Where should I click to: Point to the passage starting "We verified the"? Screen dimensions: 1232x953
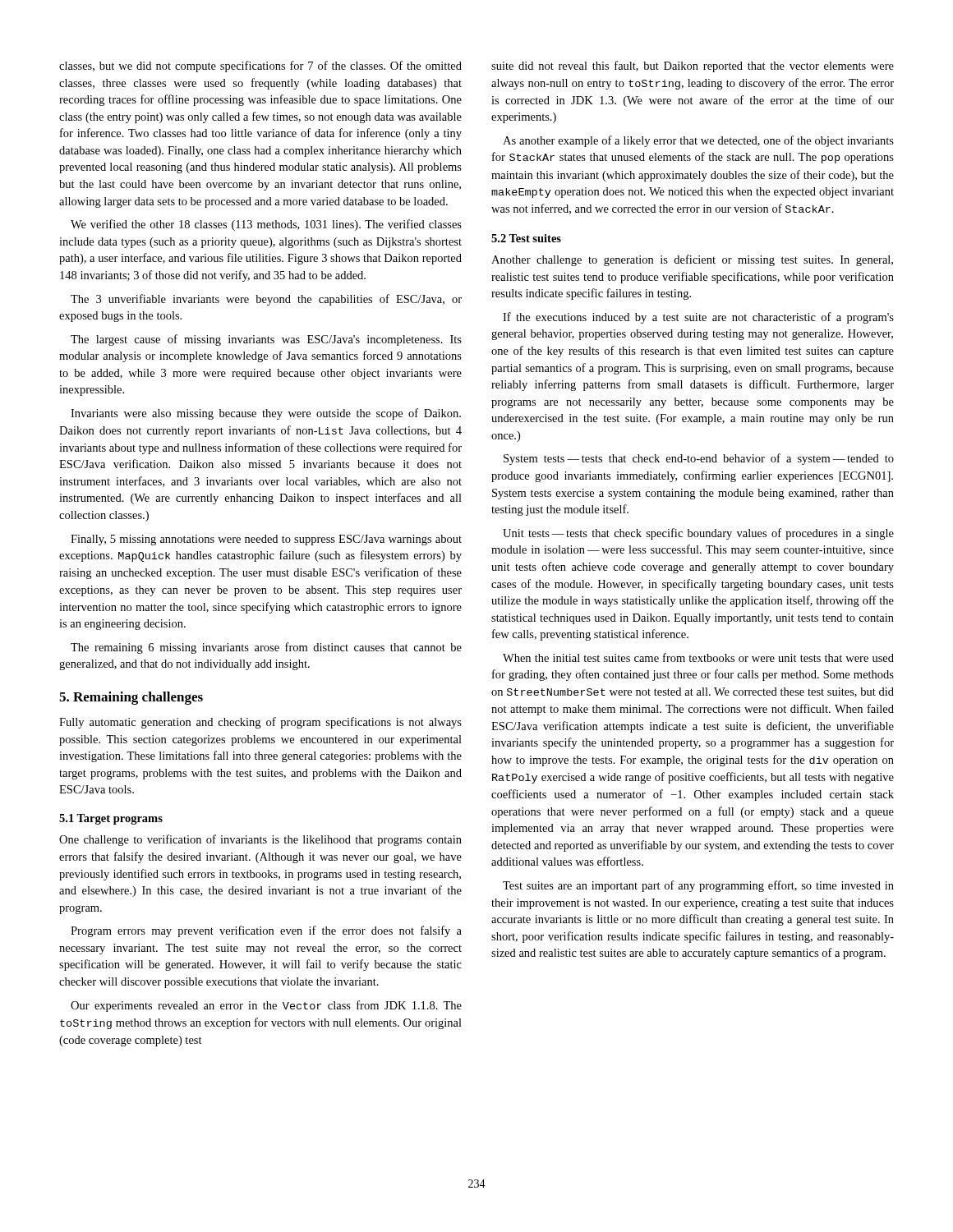coord(260,250)
